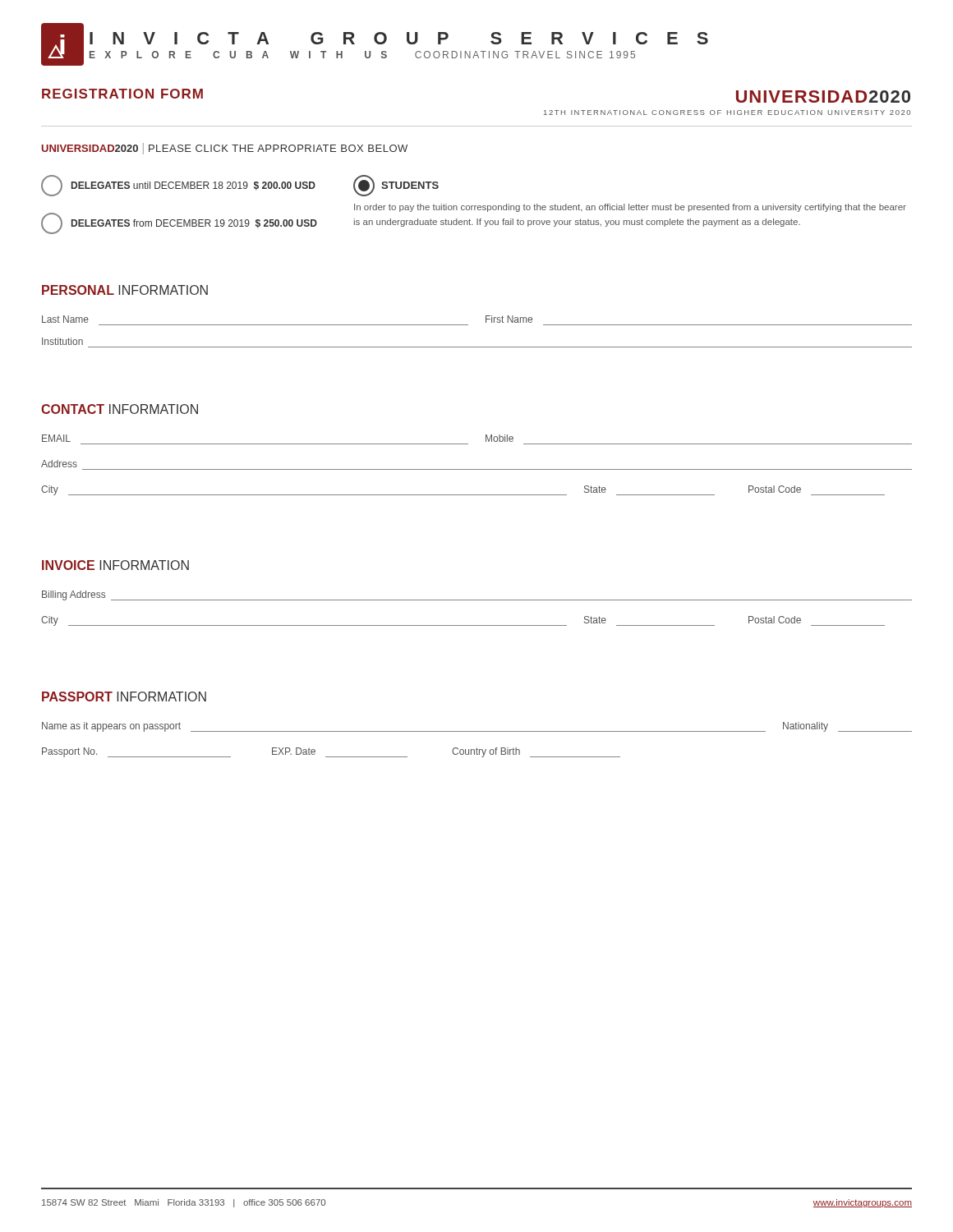Click on the section header with the text "INVOICE INFORMATION"
953x1232 pixels.
click(115, 565)
